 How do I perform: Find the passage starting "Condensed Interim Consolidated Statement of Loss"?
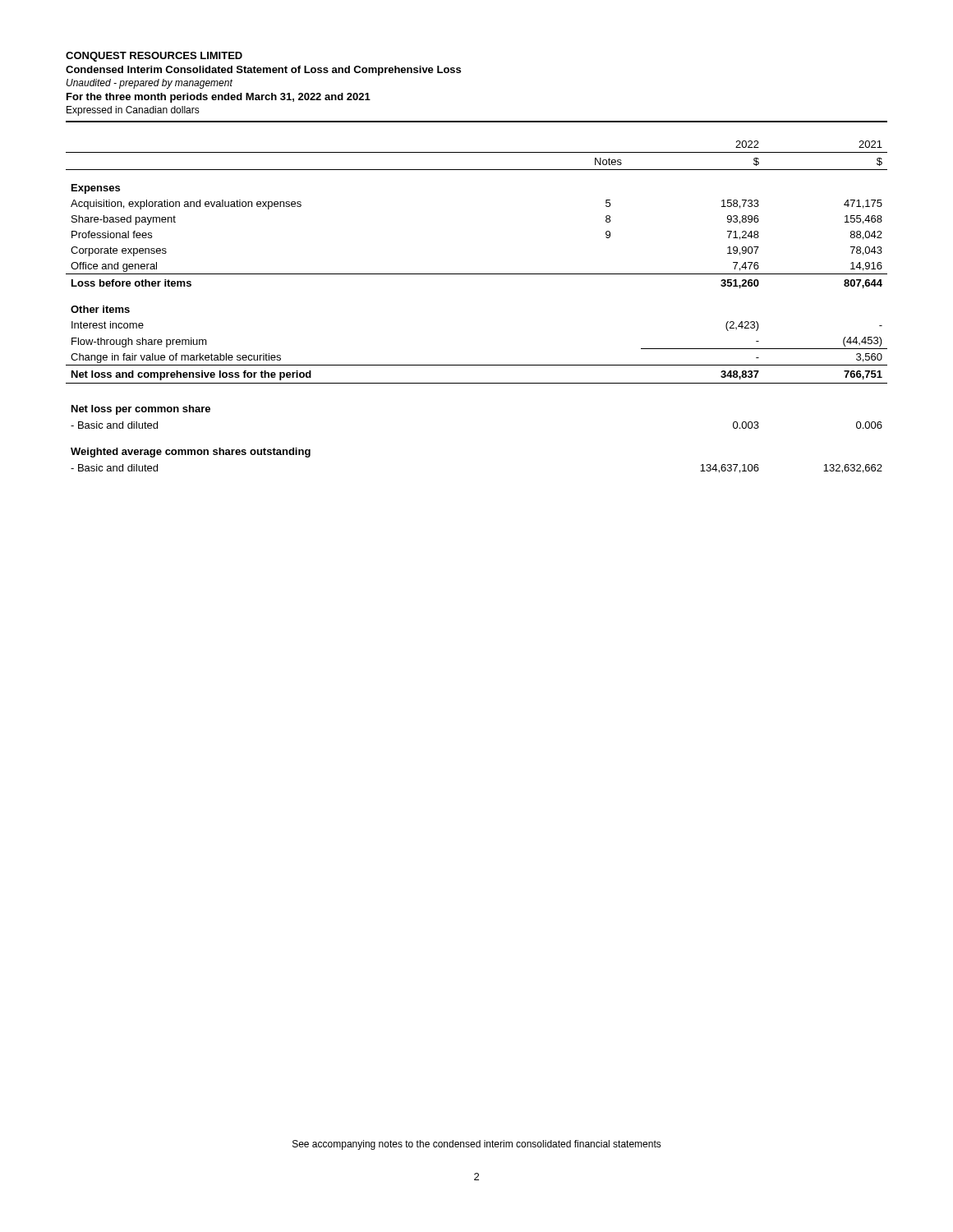coord(264,69)
